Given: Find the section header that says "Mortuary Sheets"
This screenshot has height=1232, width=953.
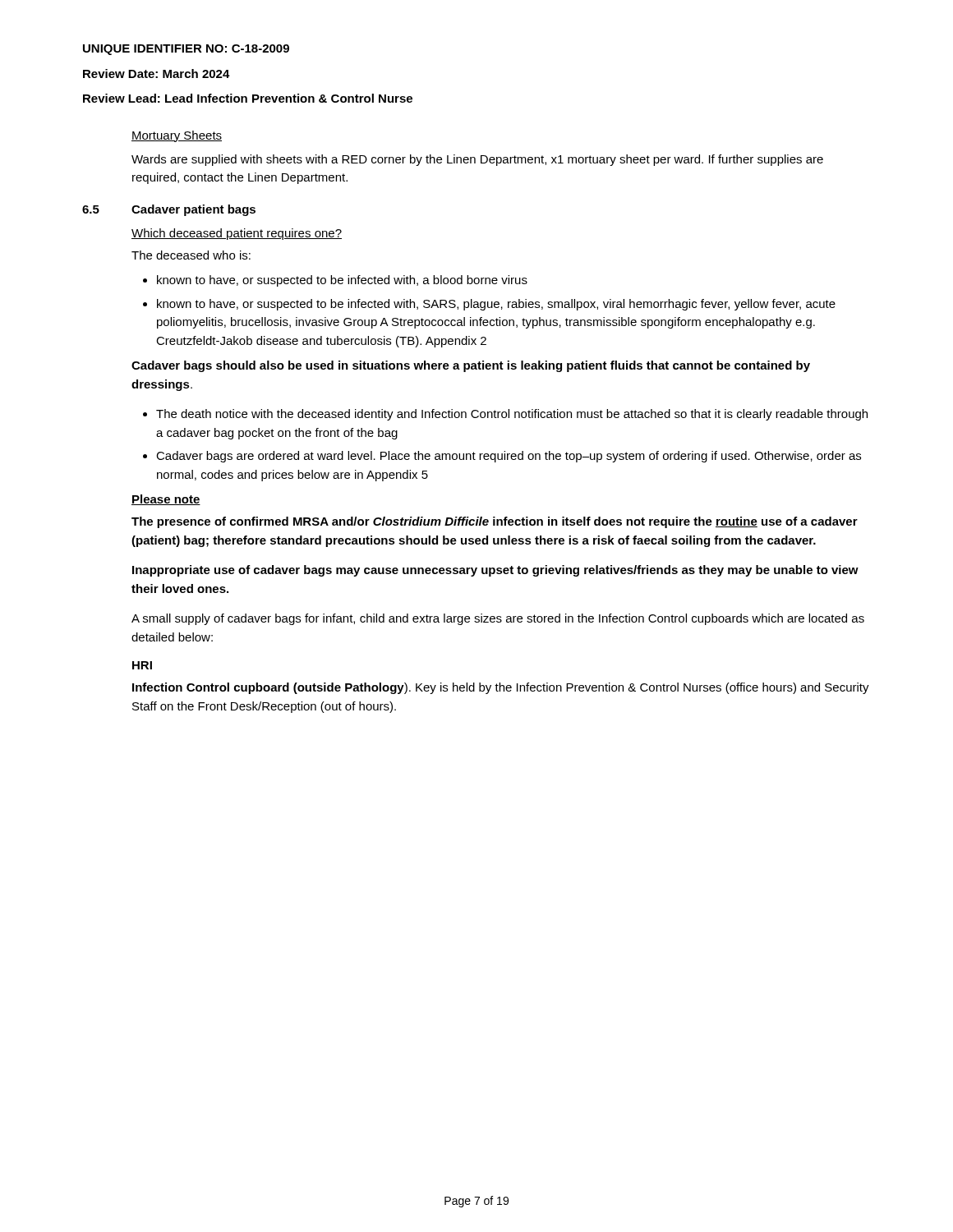Looking at the screenshot, I should click(177, 135).
